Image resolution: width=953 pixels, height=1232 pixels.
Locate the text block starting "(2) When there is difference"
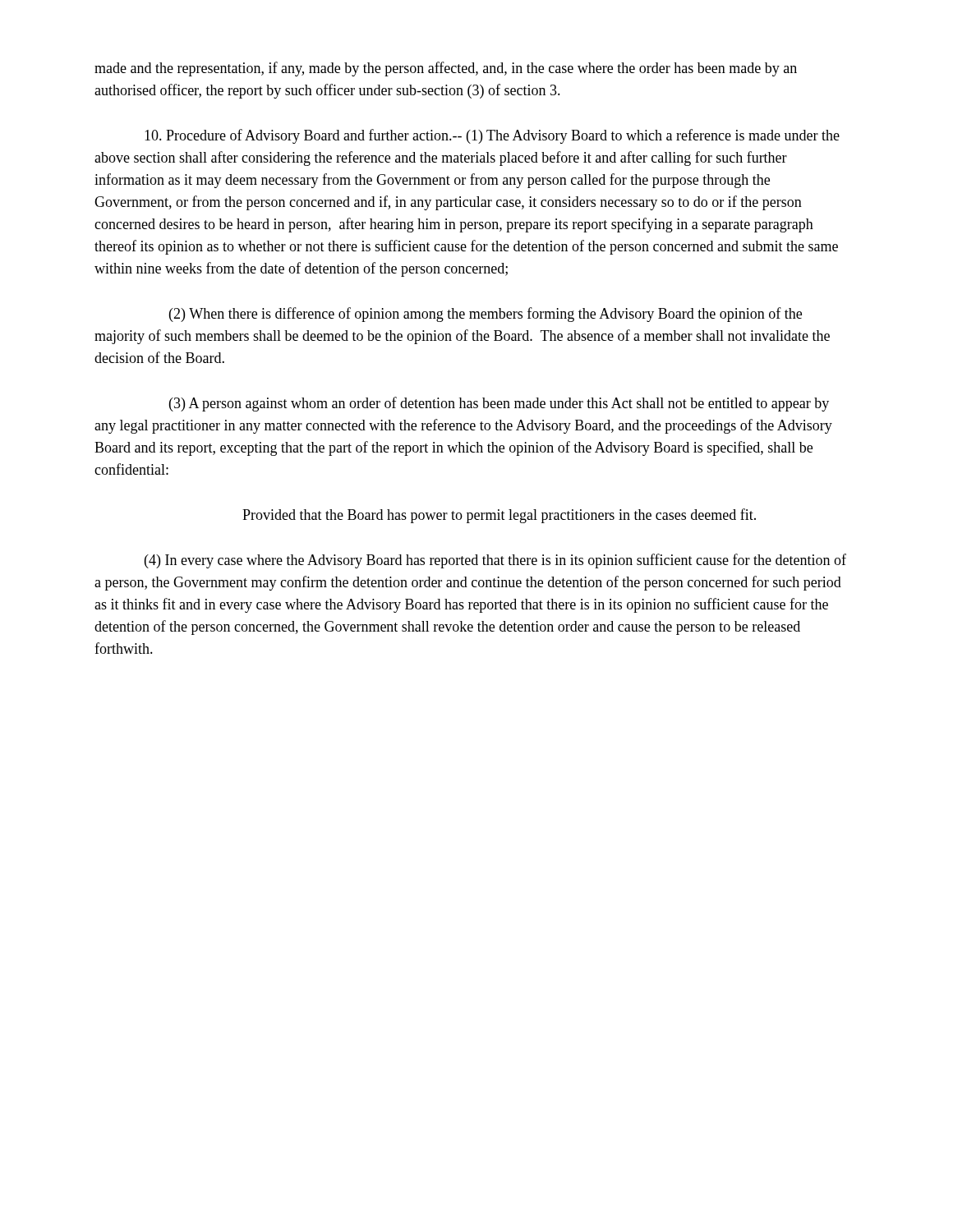pos(462,336)
